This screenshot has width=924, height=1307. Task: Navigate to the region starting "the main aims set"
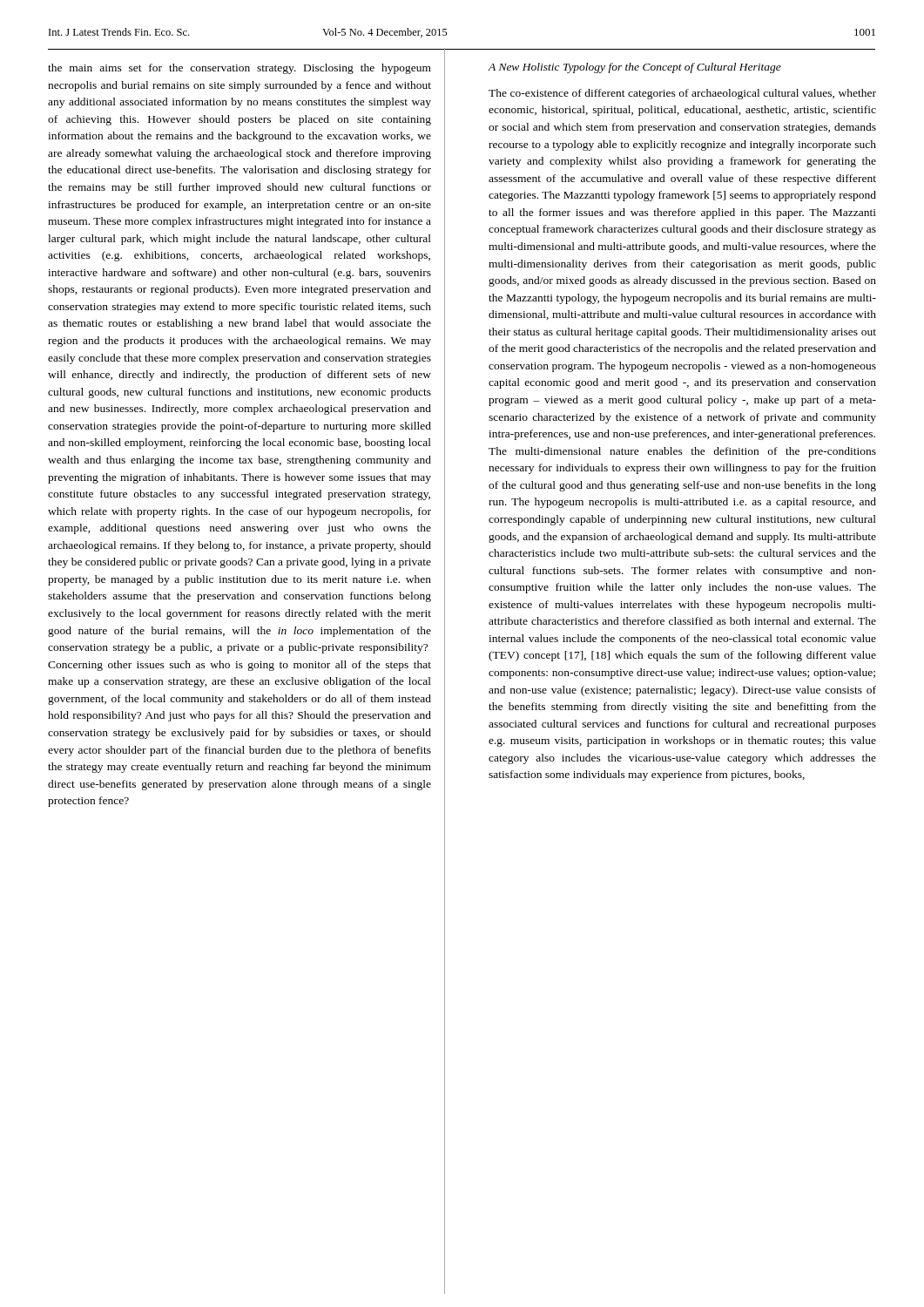pos(239,434)
